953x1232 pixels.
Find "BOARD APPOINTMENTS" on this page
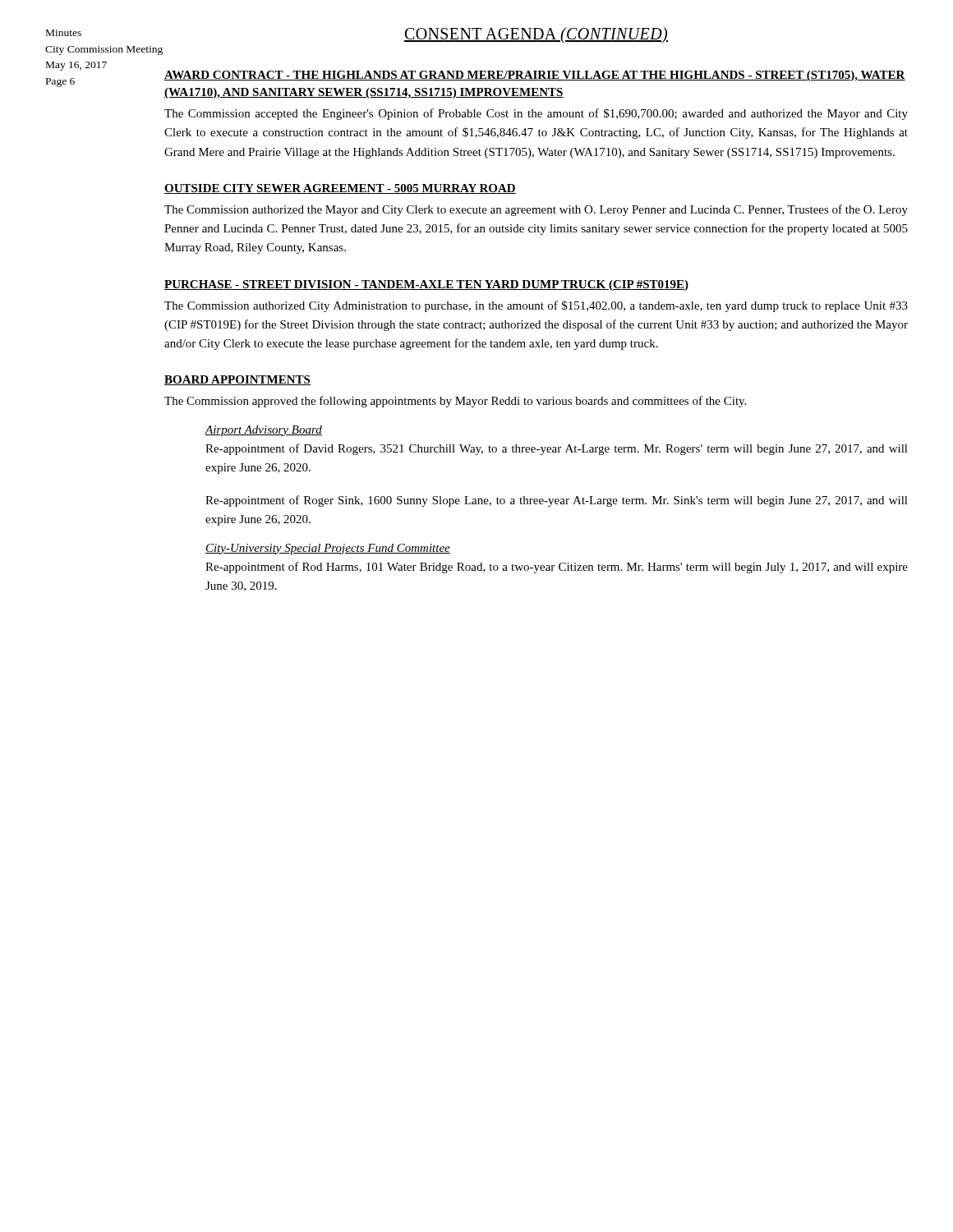point(237,380)
